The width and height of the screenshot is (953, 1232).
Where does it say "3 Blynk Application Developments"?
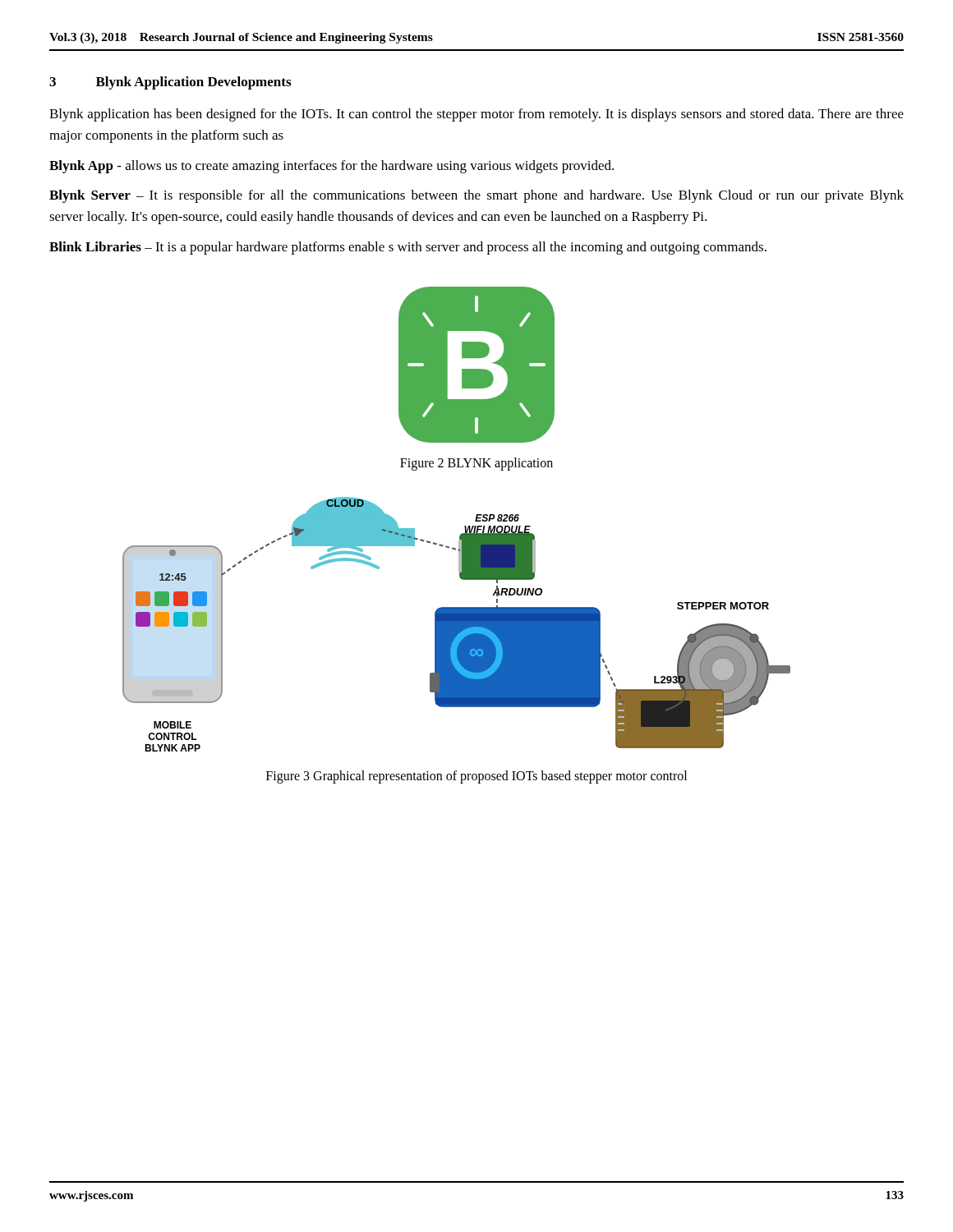coord(170,82)
